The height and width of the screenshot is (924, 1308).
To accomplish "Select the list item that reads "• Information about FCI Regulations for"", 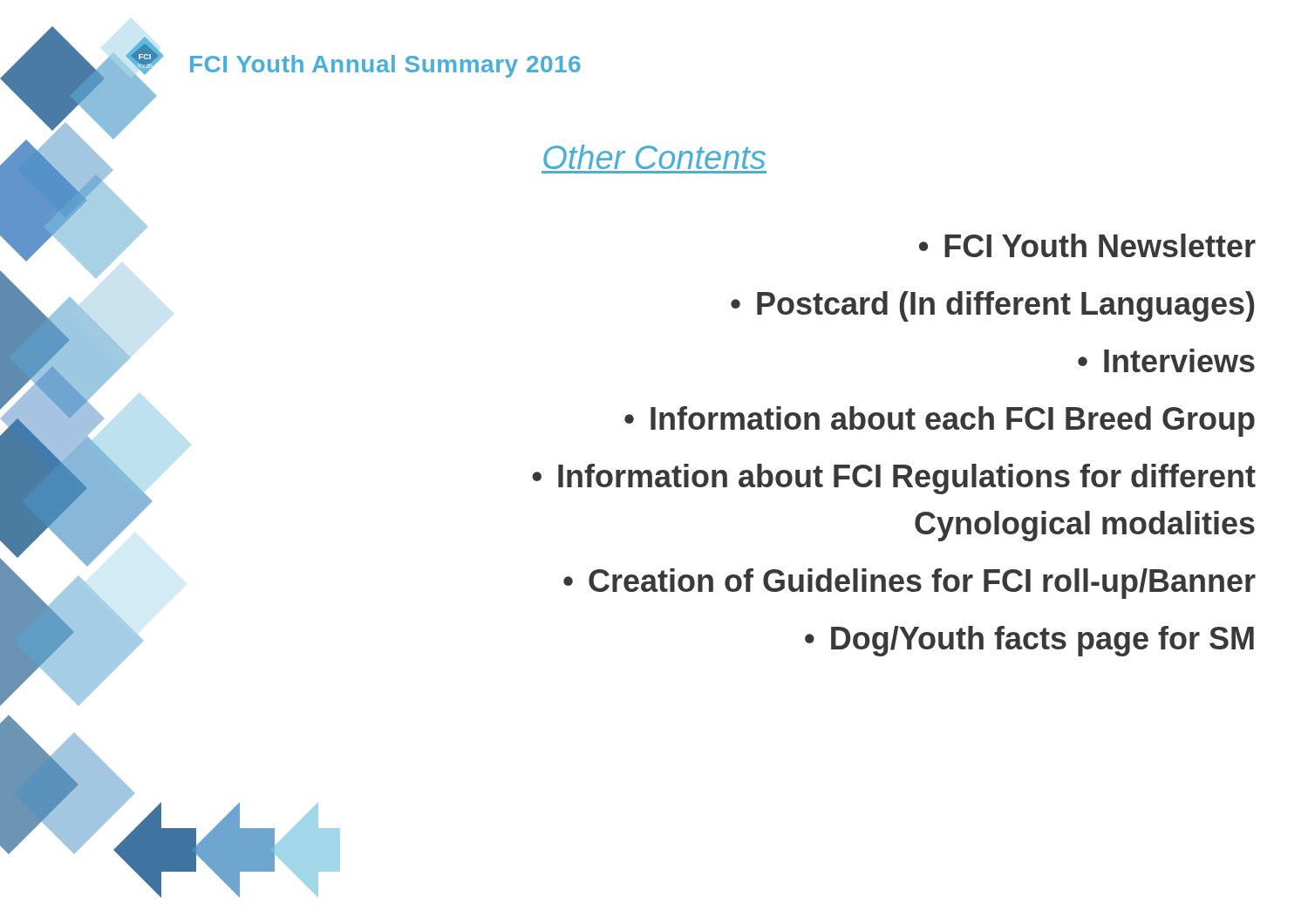I will (894, 500).
